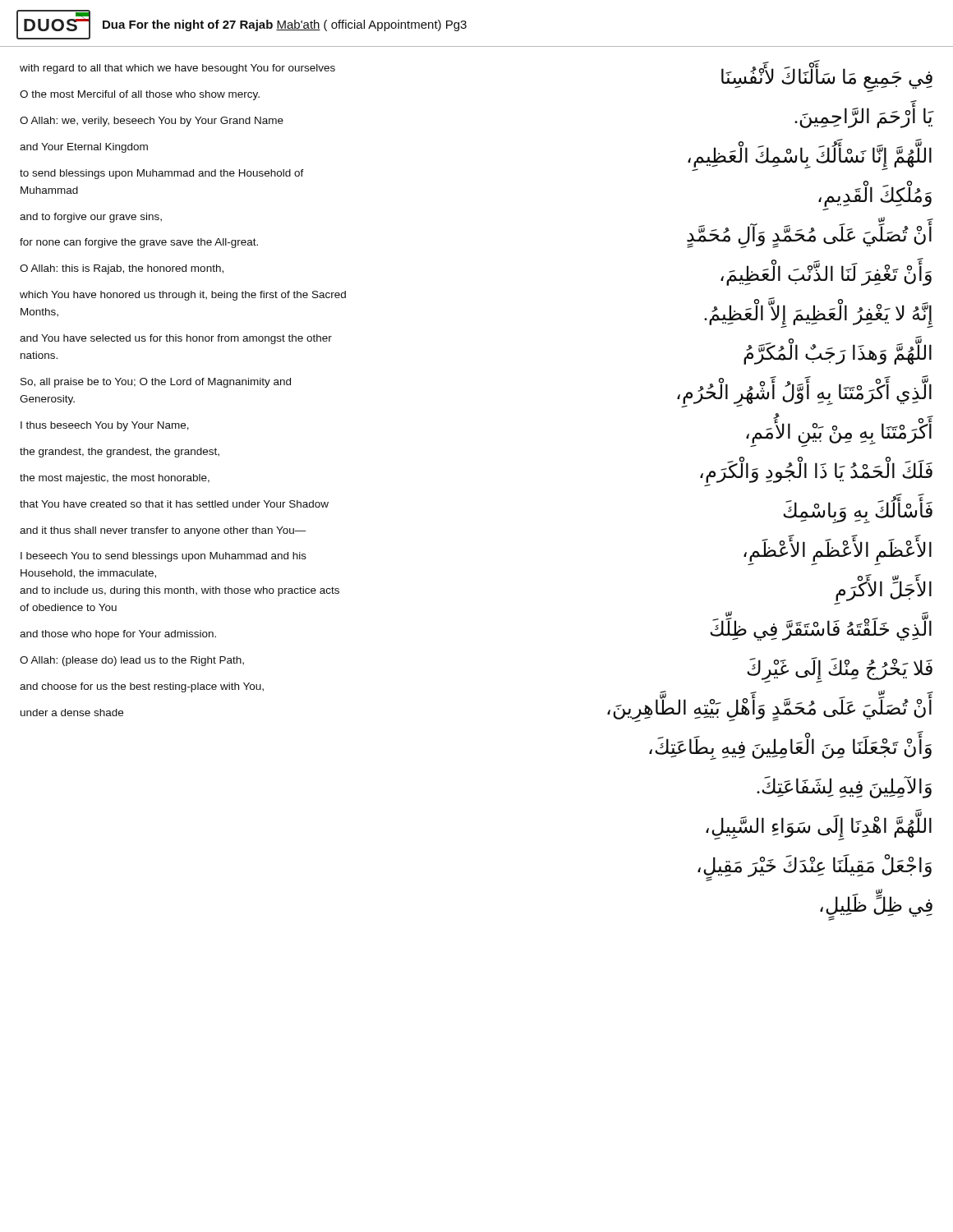Locate the text block that reads "So, all praise be to You; O"
This screenshot has height=1232, width=953.
click(x=156, y=390)
